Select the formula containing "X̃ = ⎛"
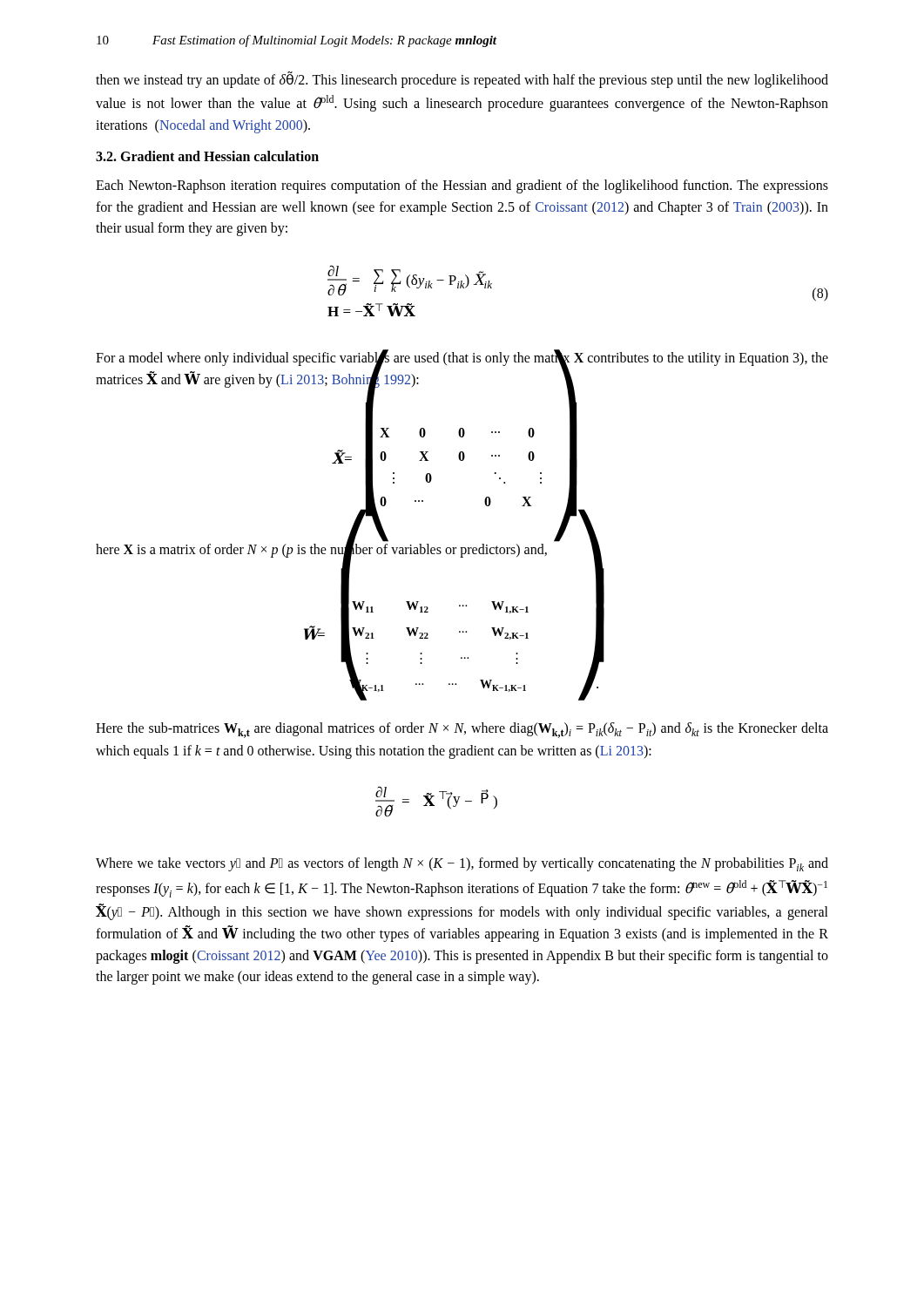The width and height of the screenshot is (924, 1307). point(462,465)
